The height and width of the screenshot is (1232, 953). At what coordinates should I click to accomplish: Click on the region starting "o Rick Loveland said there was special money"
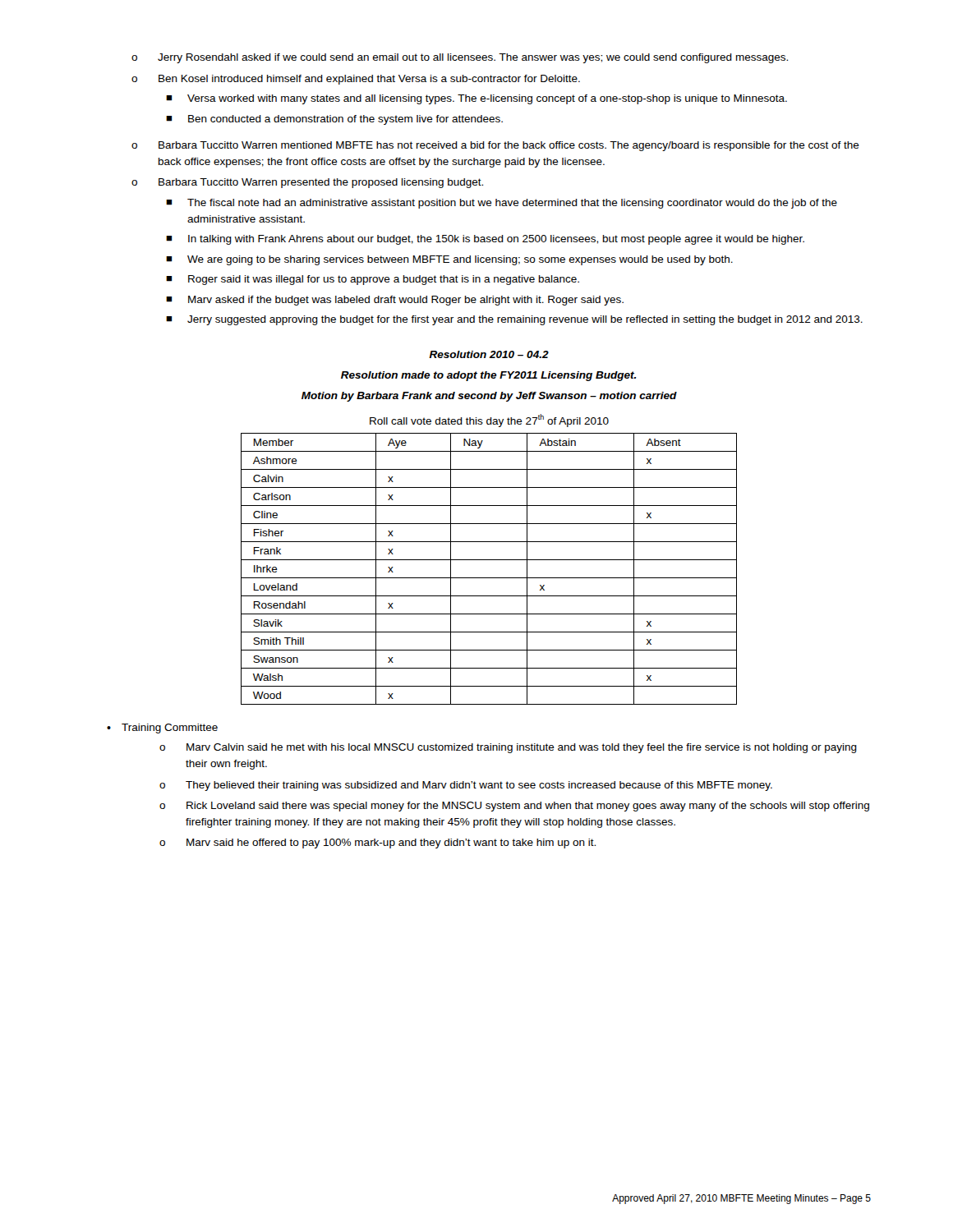pos(515,814)
